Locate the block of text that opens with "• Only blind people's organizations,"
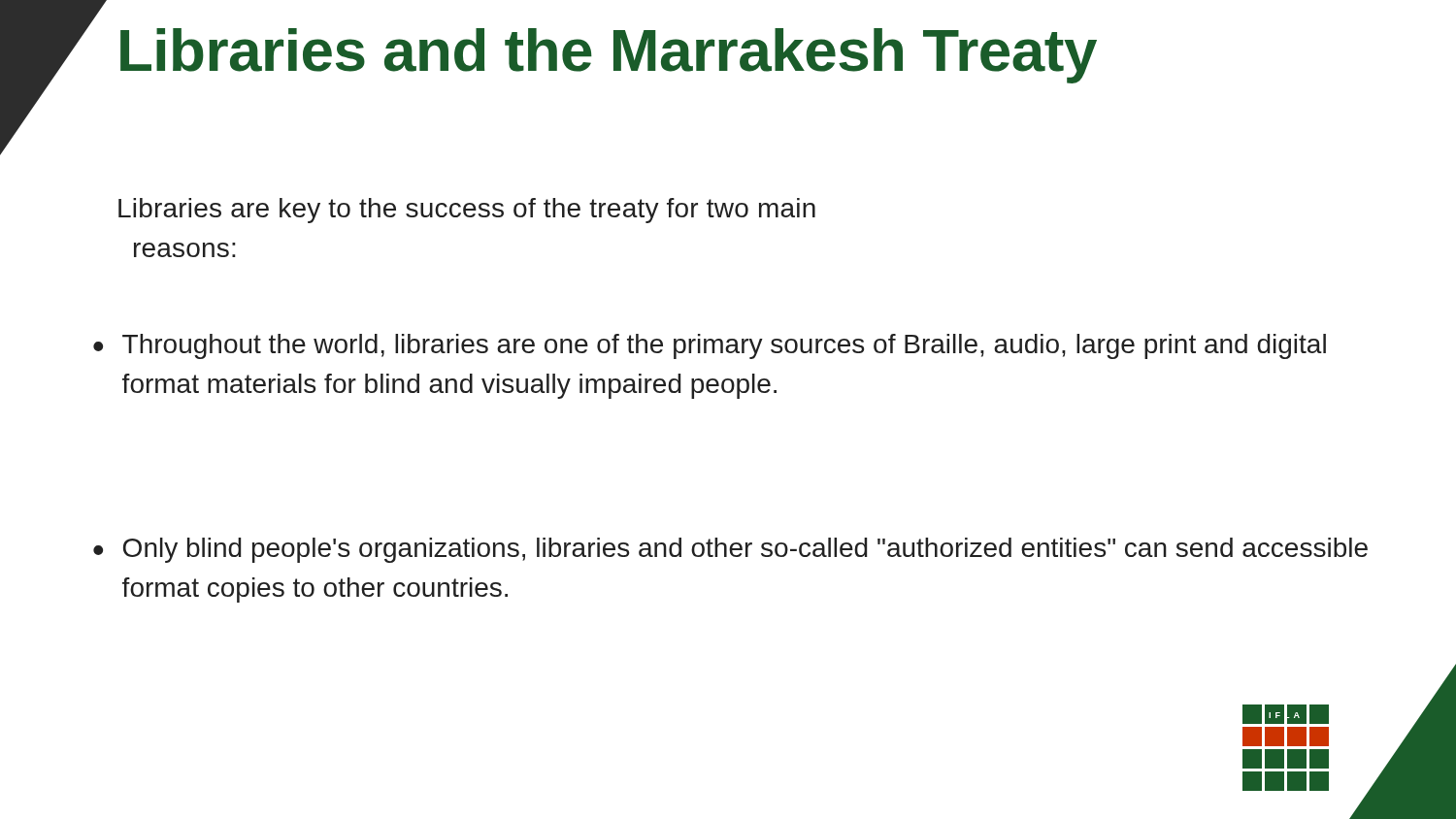 tap(735, 568)
